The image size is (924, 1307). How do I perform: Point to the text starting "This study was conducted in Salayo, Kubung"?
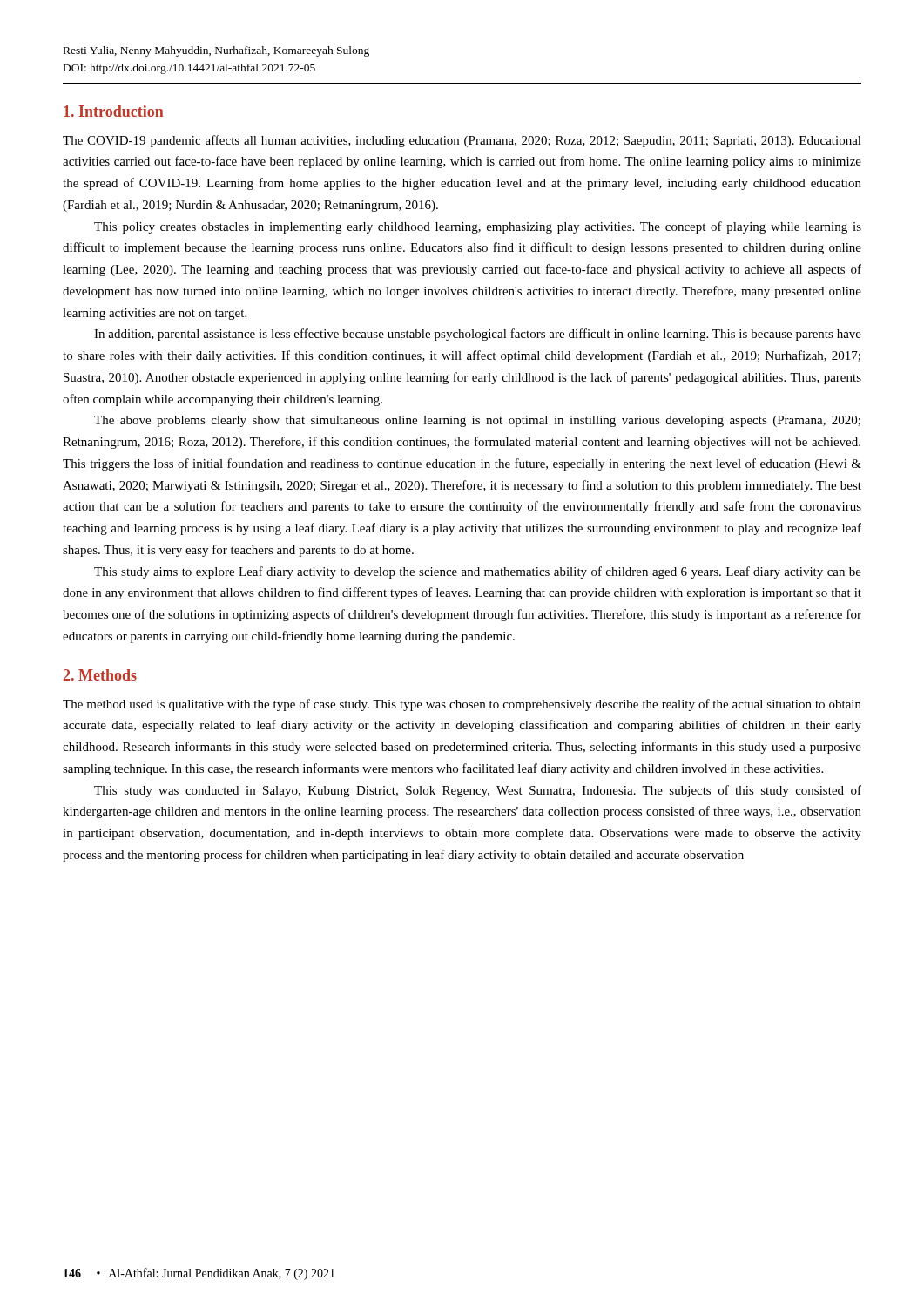[462, 822]
